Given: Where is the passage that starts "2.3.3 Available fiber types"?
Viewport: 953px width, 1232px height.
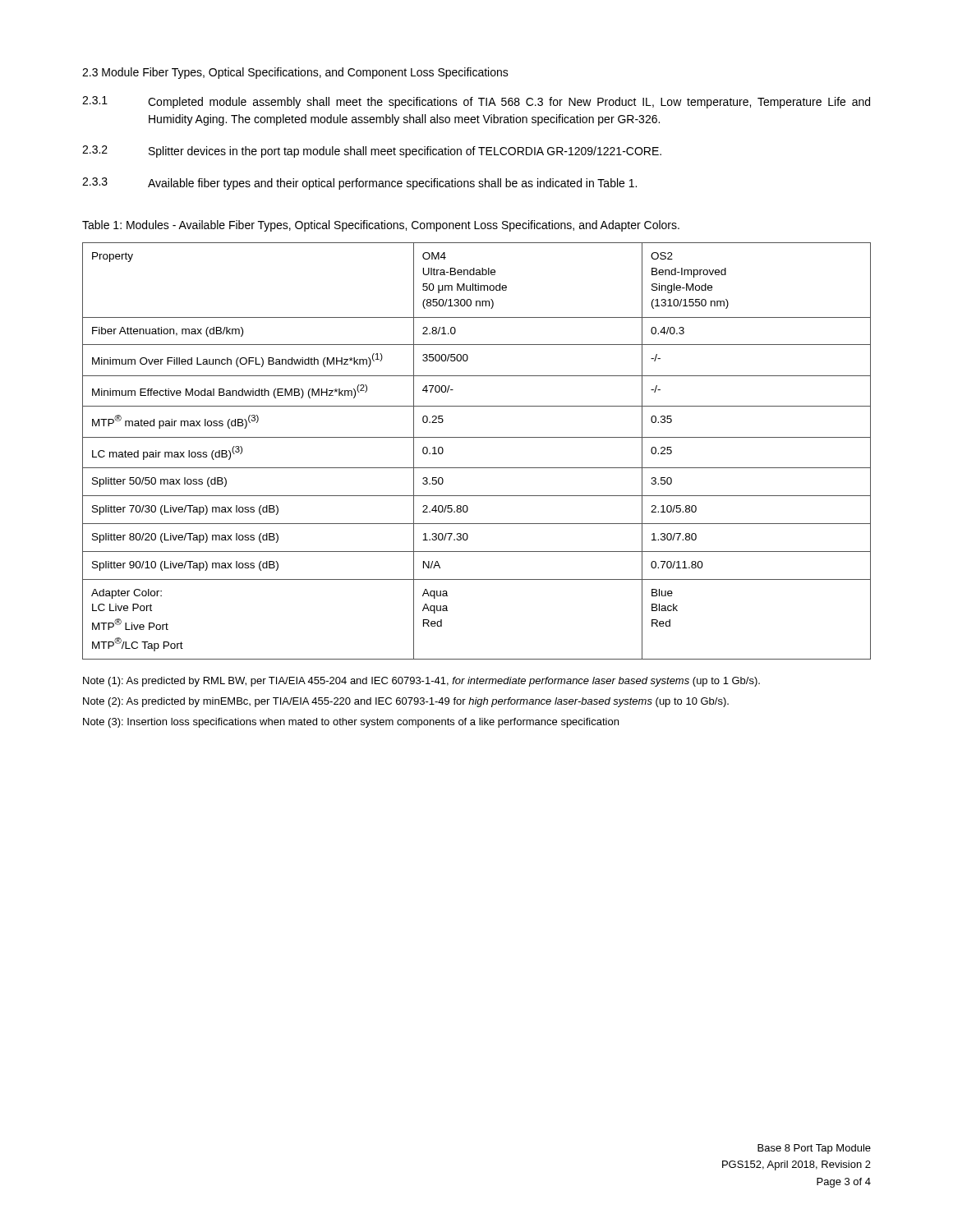Looking at the screenshot, I should pos(476,184).
